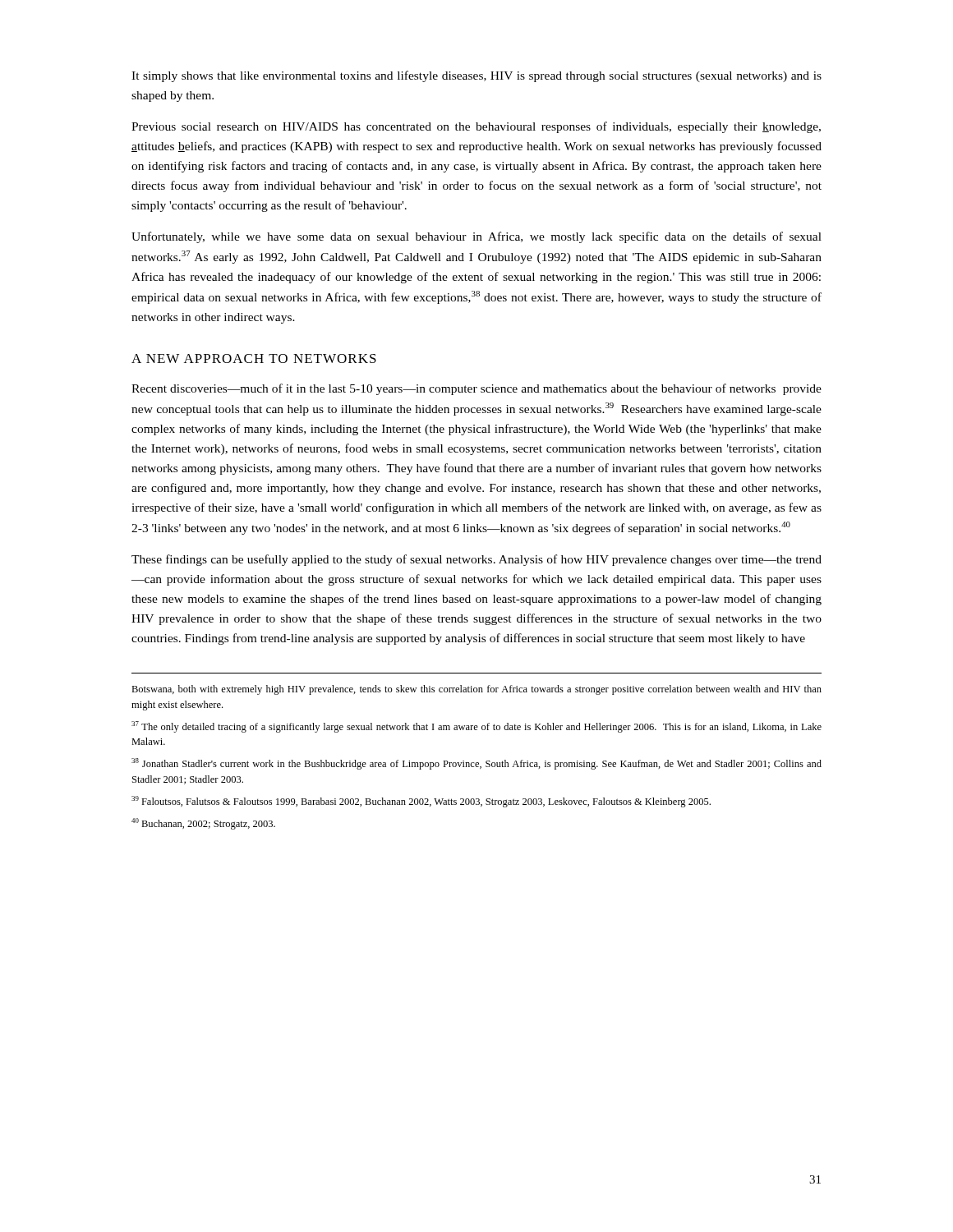The image size is (953, 1232).
Task: Locate the footnote that says "37 The only"
Action: (476, 733)
